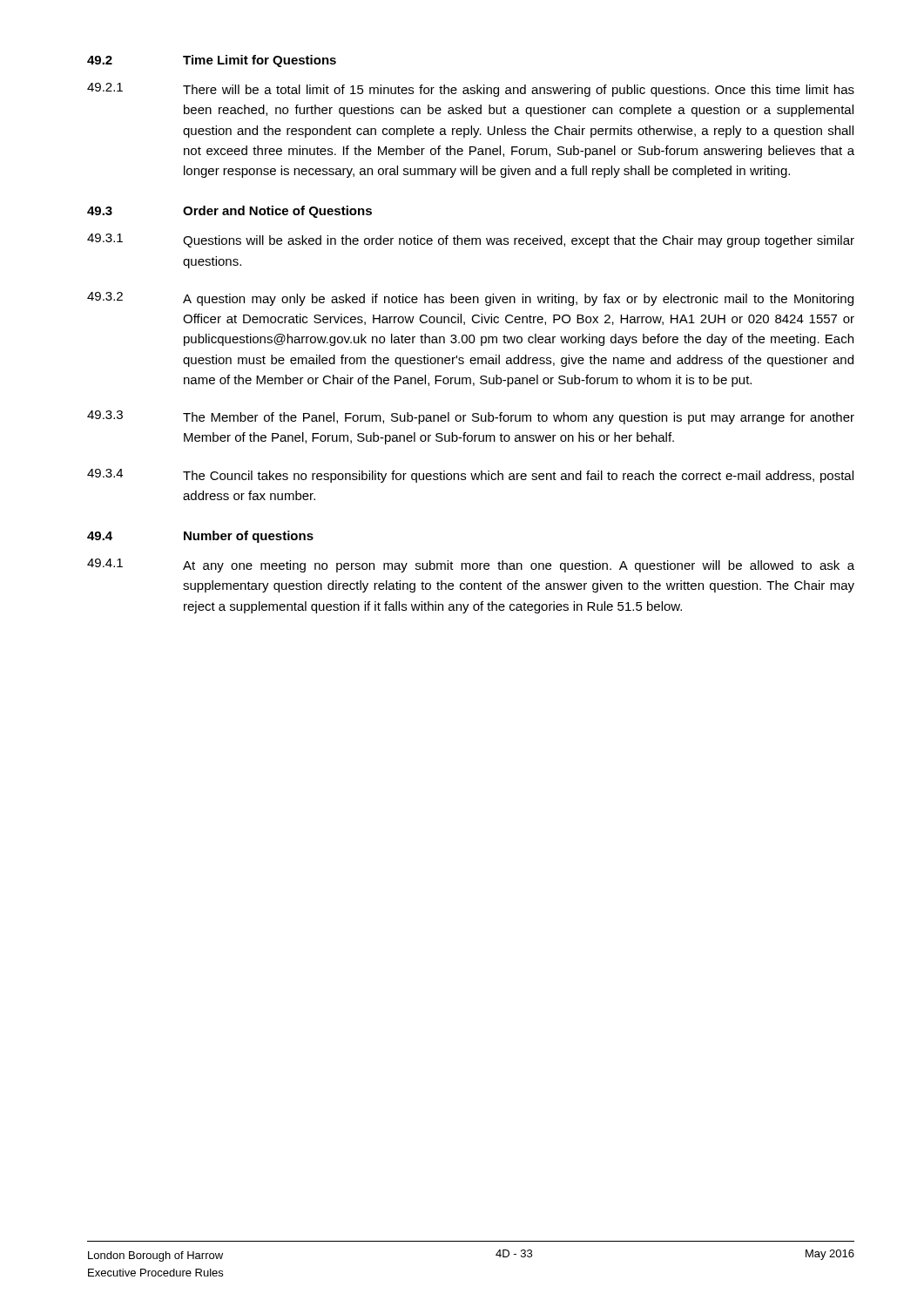This screenshot has height=1307, width=924.
Task: Locate the region starting "2.1 There will be a"
Action: 471,130
